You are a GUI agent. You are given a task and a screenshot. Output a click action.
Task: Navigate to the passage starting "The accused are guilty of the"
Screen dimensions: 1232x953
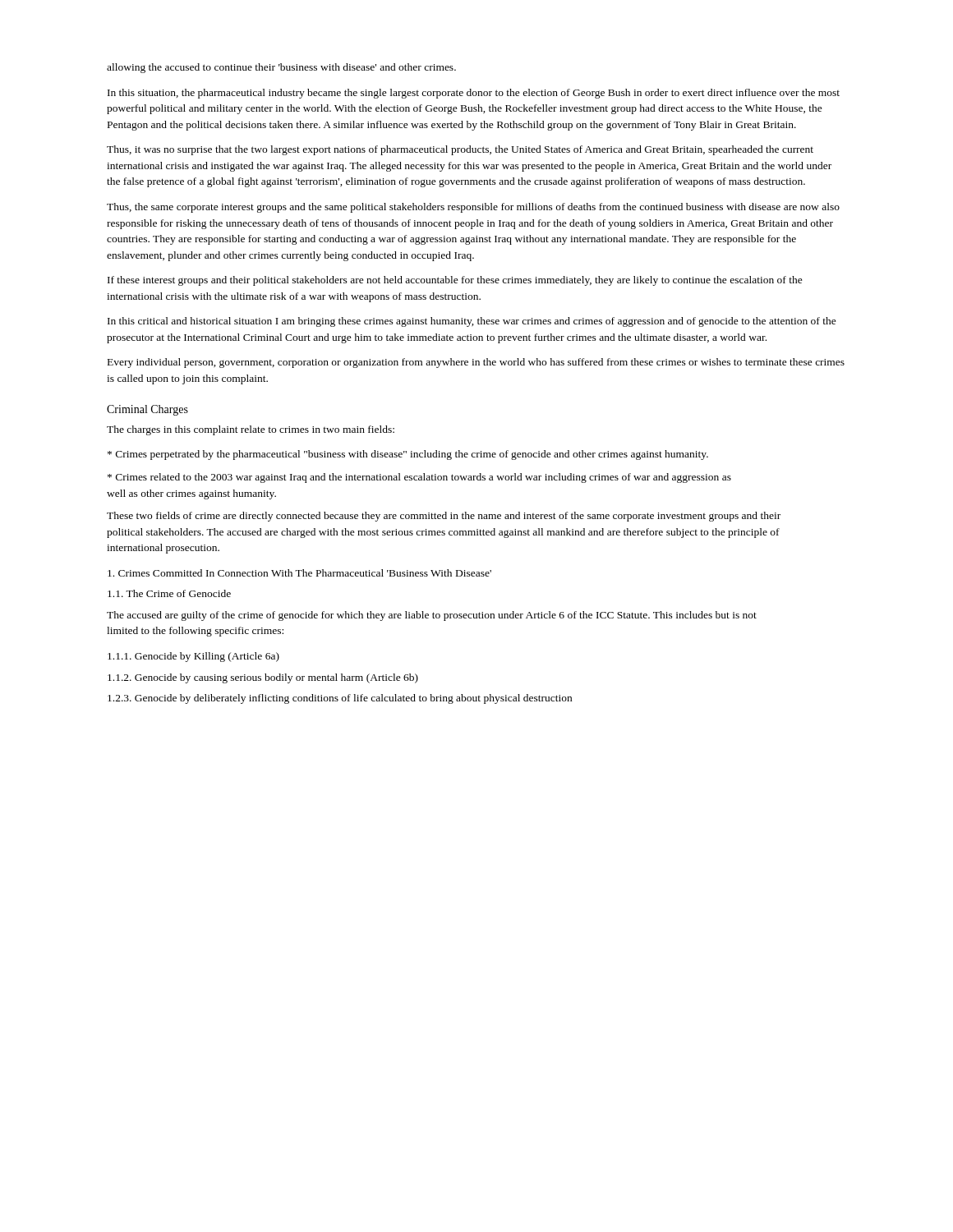pos(432,623)
